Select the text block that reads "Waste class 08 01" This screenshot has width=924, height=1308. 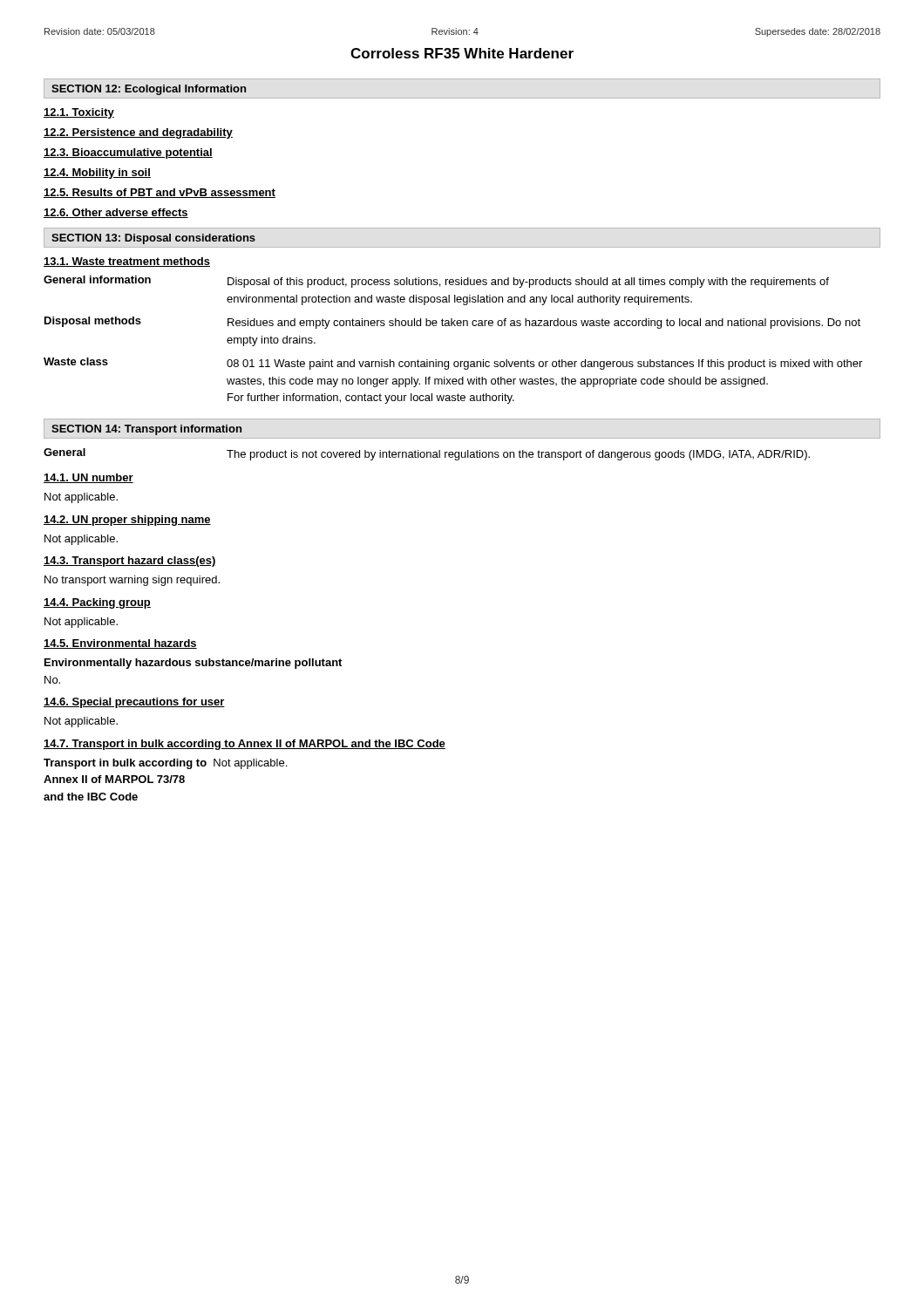tap(462, 380)
